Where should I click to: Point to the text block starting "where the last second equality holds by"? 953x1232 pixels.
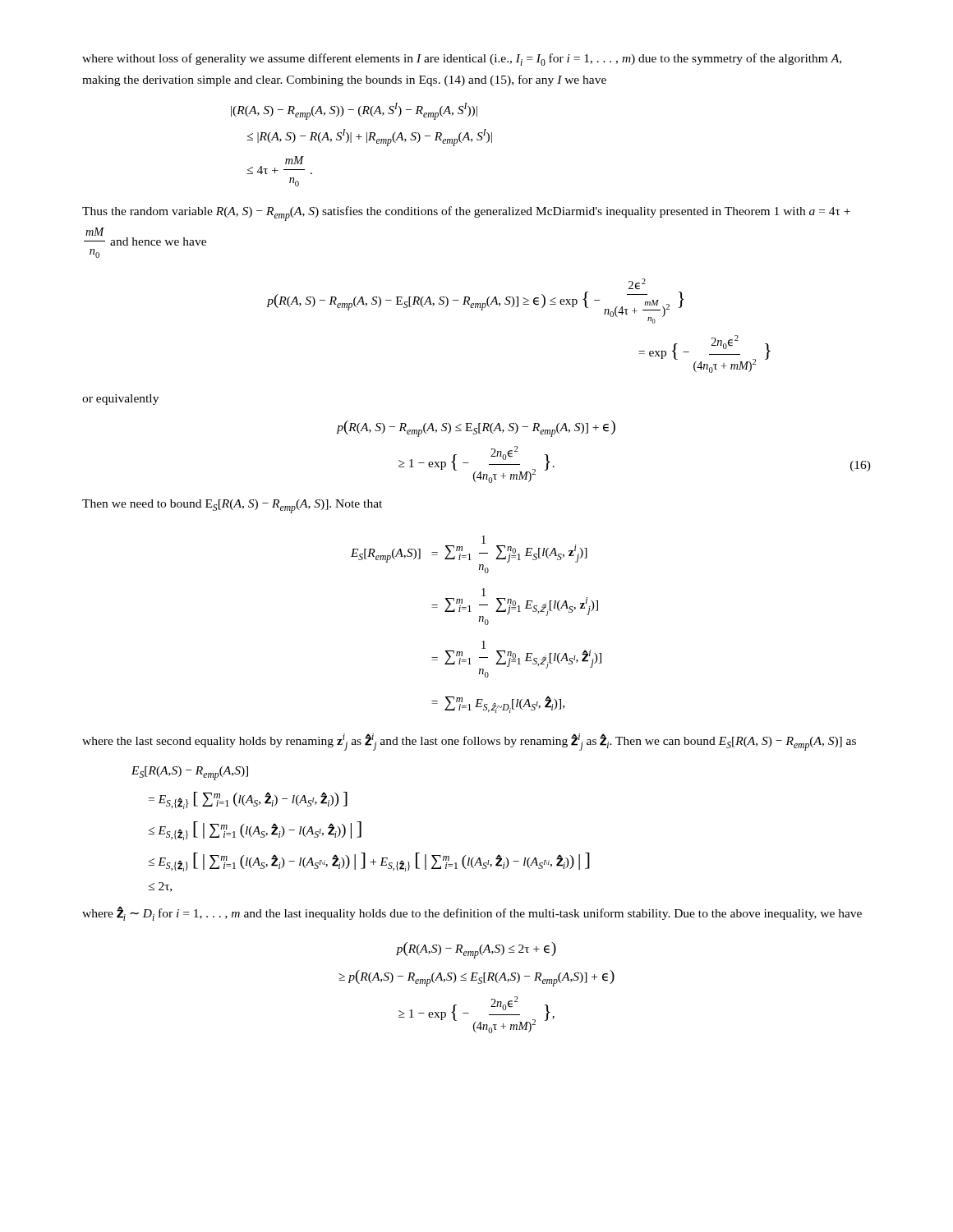pos(469,741)
